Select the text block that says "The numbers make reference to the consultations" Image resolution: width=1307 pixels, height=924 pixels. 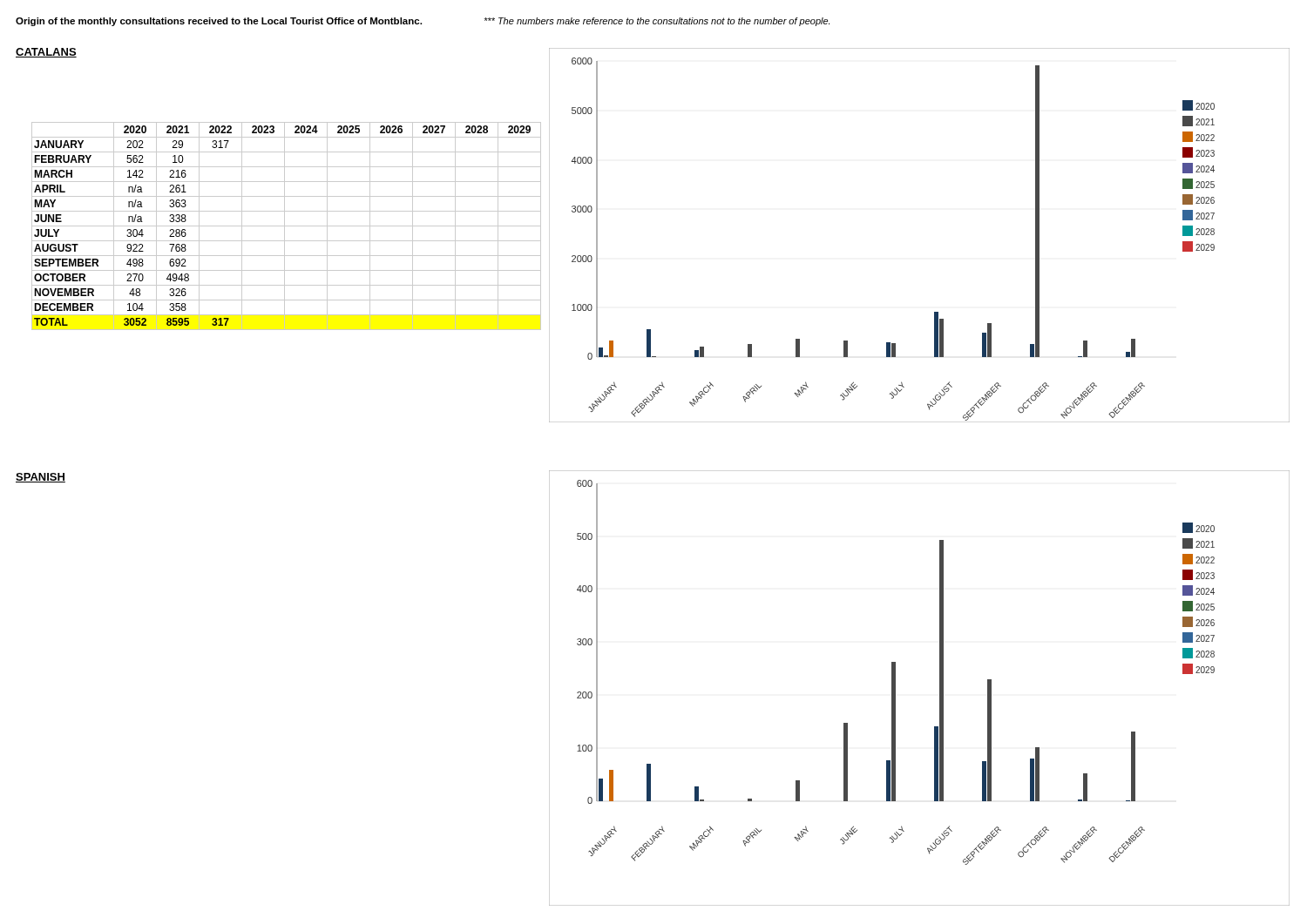click(x=657, y=21)
